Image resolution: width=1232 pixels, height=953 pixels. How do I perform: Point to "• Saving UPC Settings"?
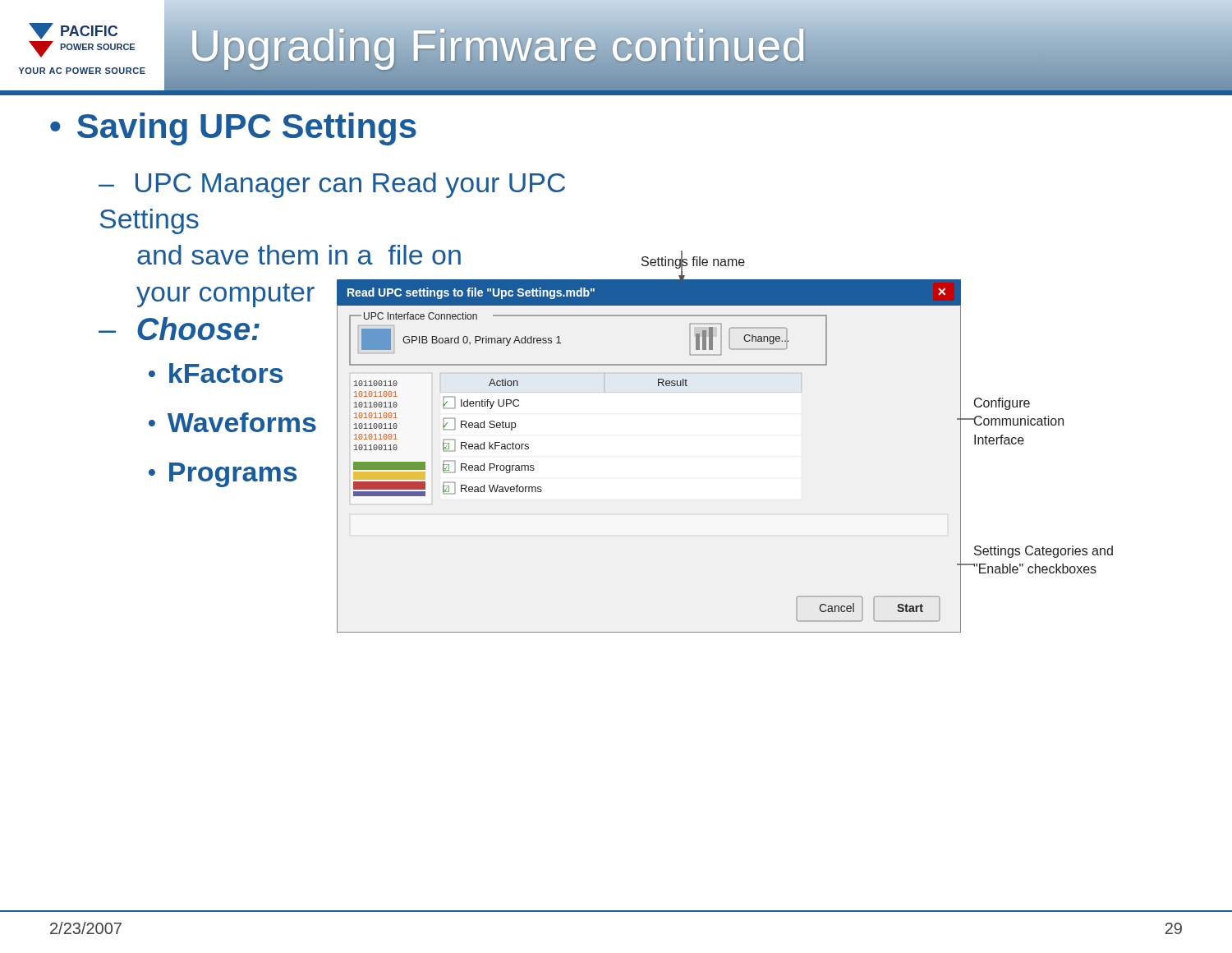(233, 127)
